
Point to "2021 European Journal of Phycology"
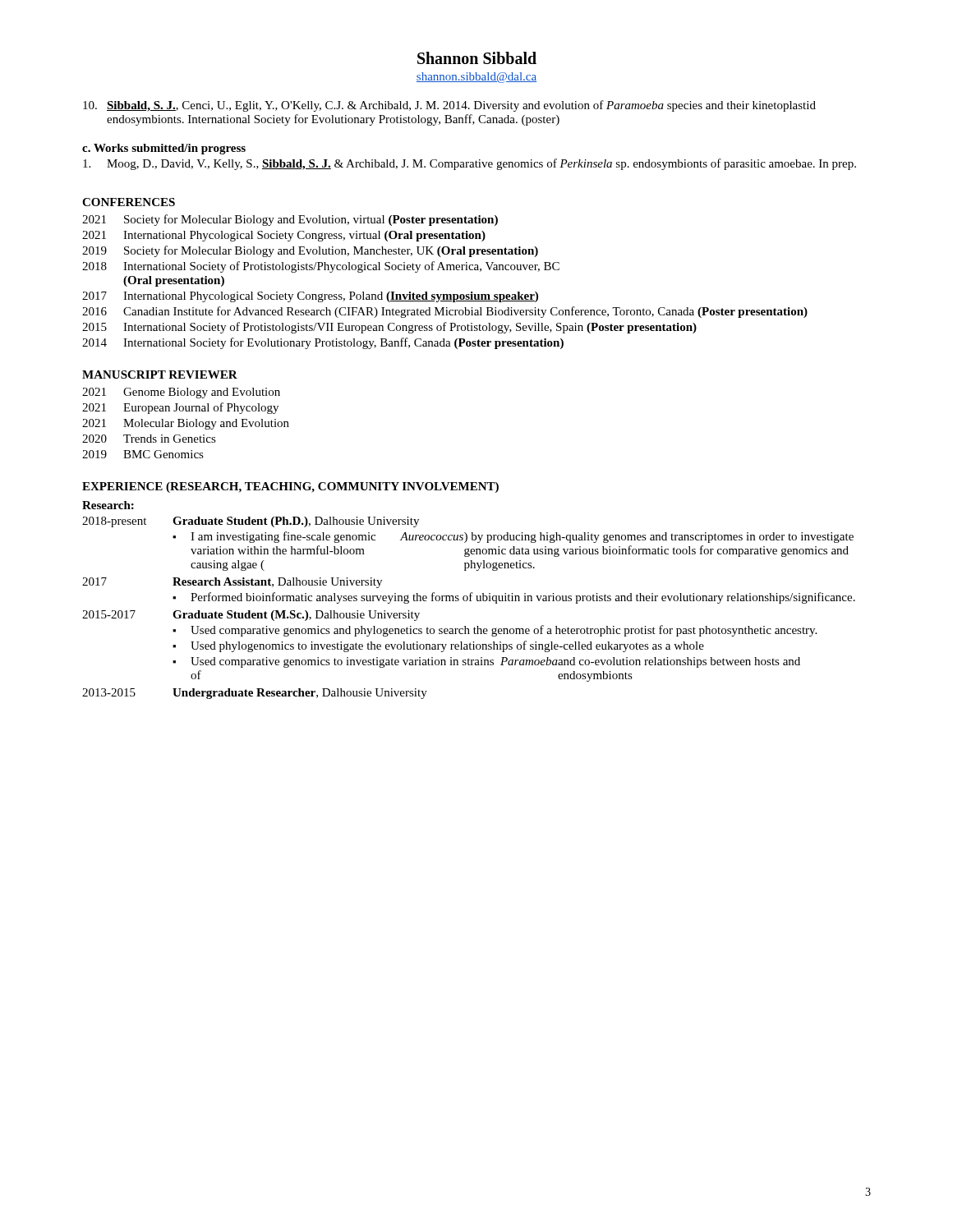[180, 408]
